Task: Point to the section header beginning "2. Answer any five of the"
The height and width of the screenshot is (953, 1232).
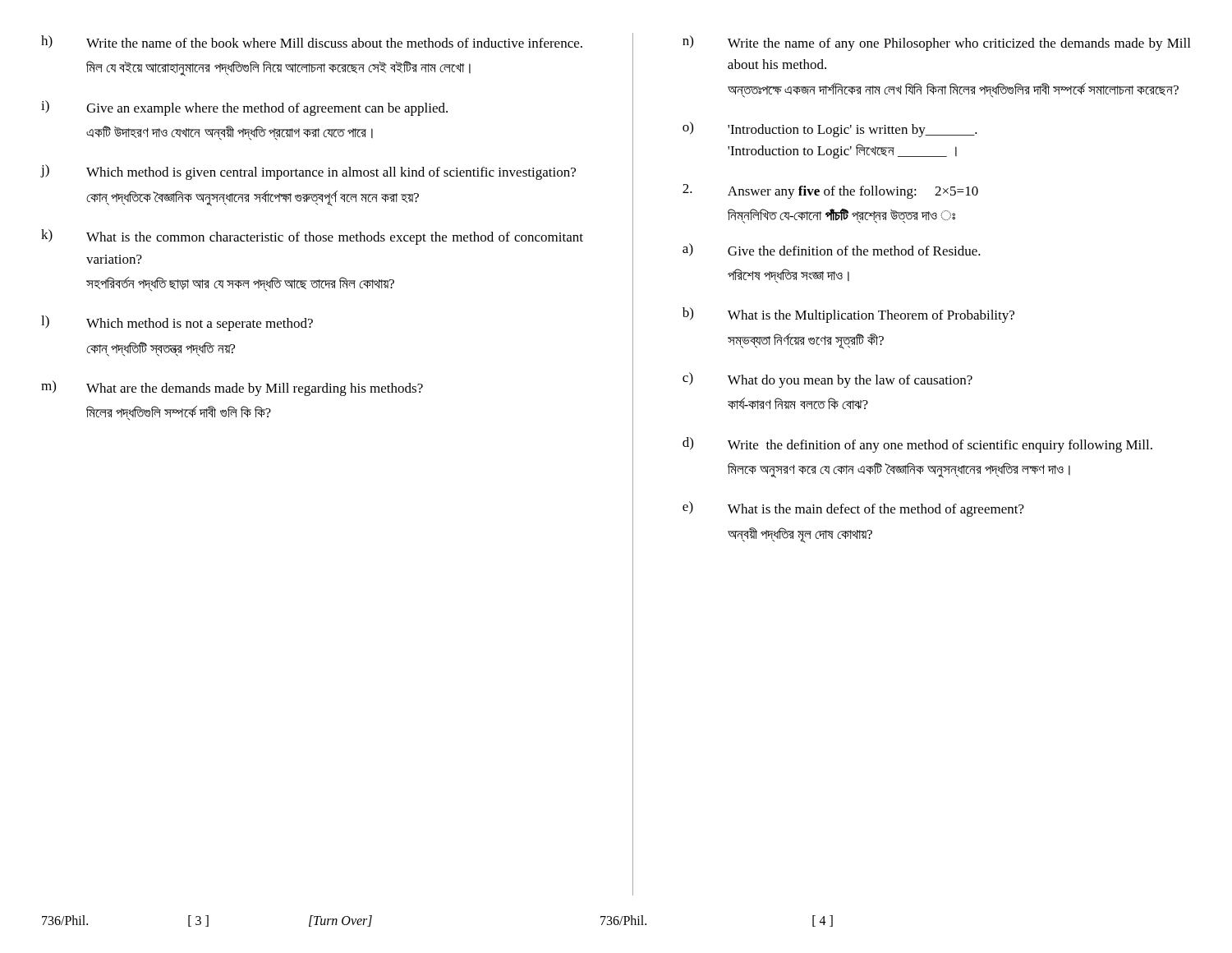Action: click(937, 204)
